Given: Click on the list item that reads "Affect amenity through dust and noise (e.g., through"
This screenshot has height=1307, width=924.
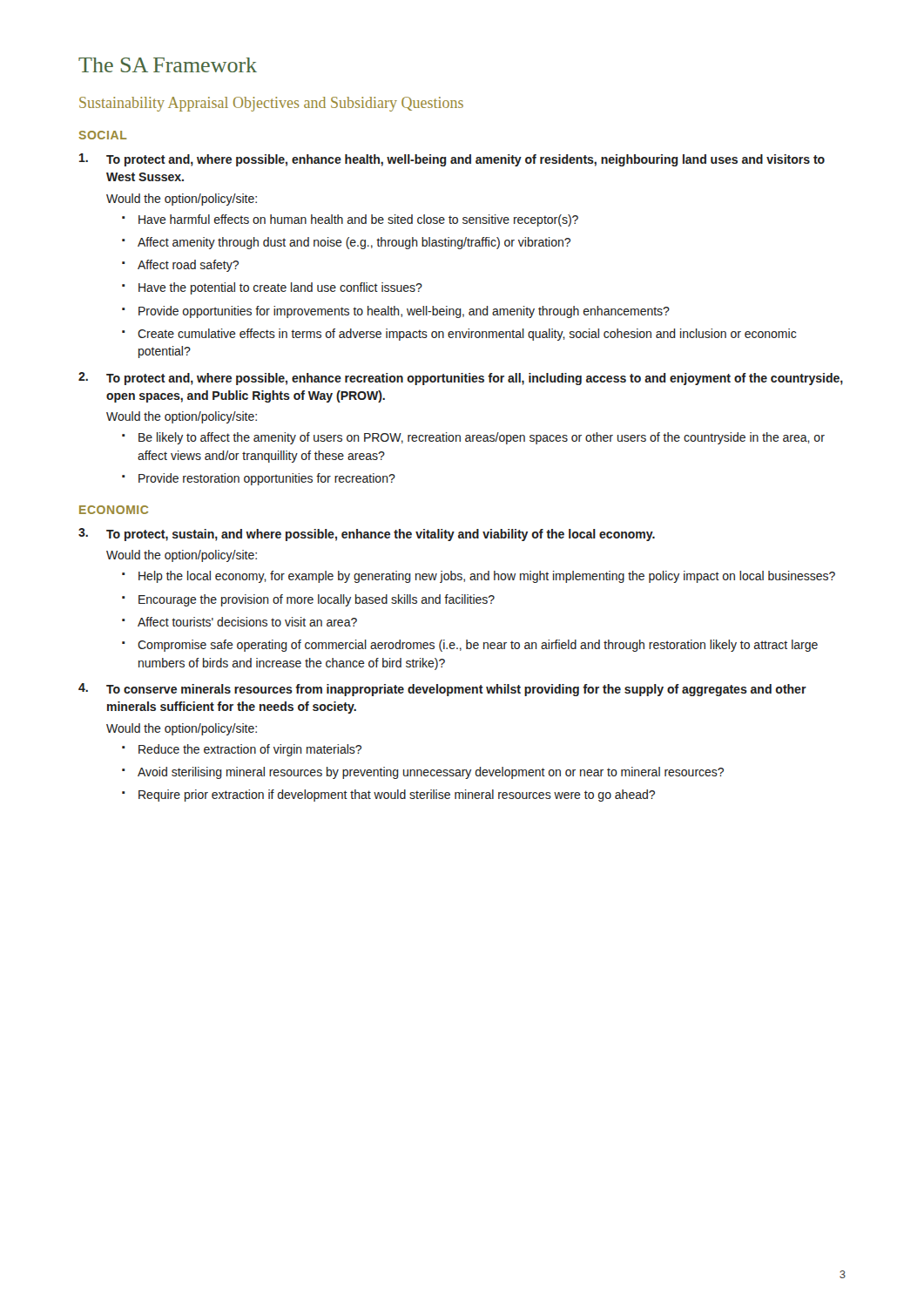Looking at the screenshot, I should [354, 242].
